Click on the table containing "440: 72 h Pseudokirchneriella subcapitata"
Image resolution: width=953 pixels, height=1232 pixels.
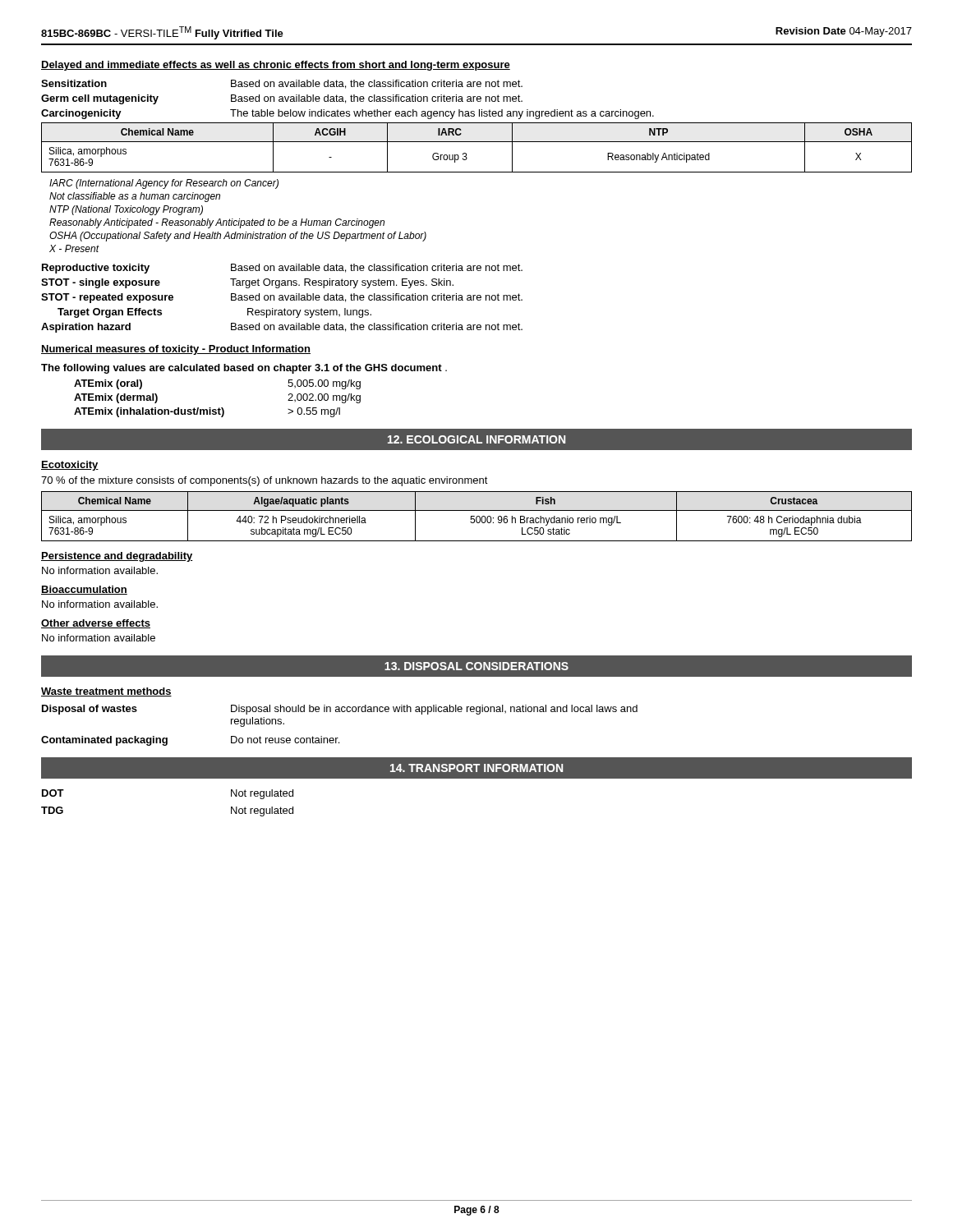coord(476,517)
